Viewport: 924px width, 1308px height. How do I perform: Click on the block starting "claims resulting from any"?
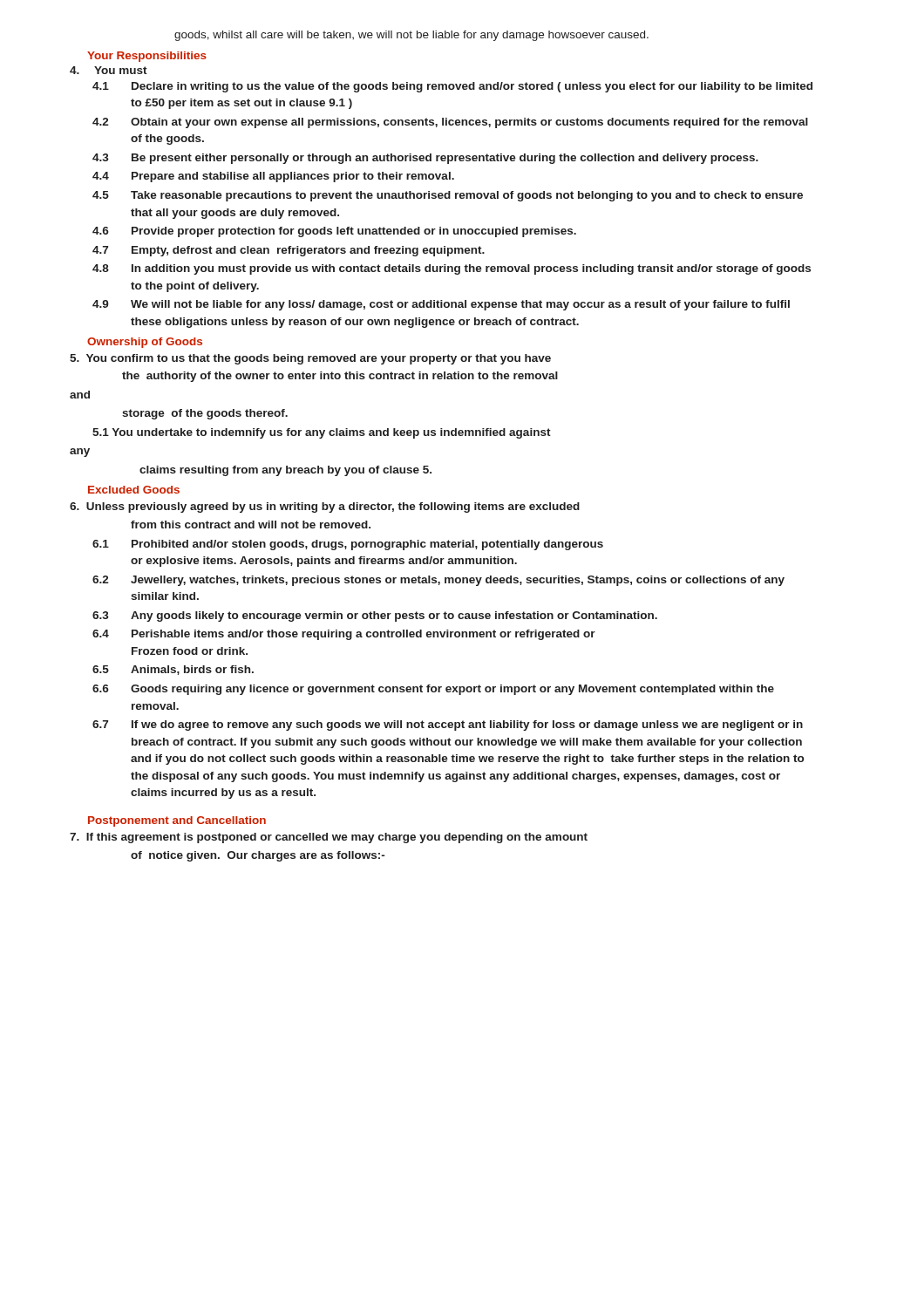286,469
